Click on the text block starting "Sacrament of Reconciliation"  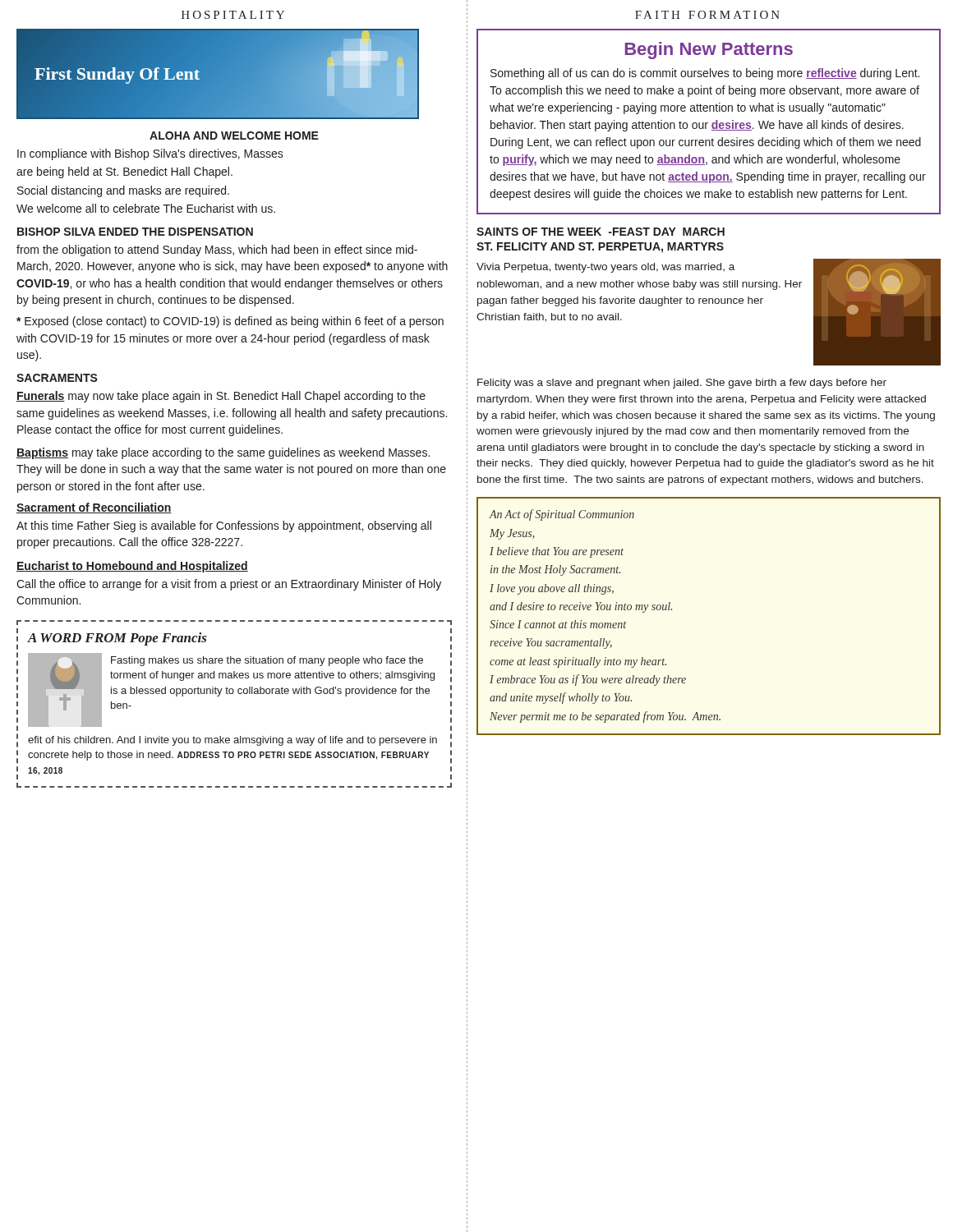94,508
